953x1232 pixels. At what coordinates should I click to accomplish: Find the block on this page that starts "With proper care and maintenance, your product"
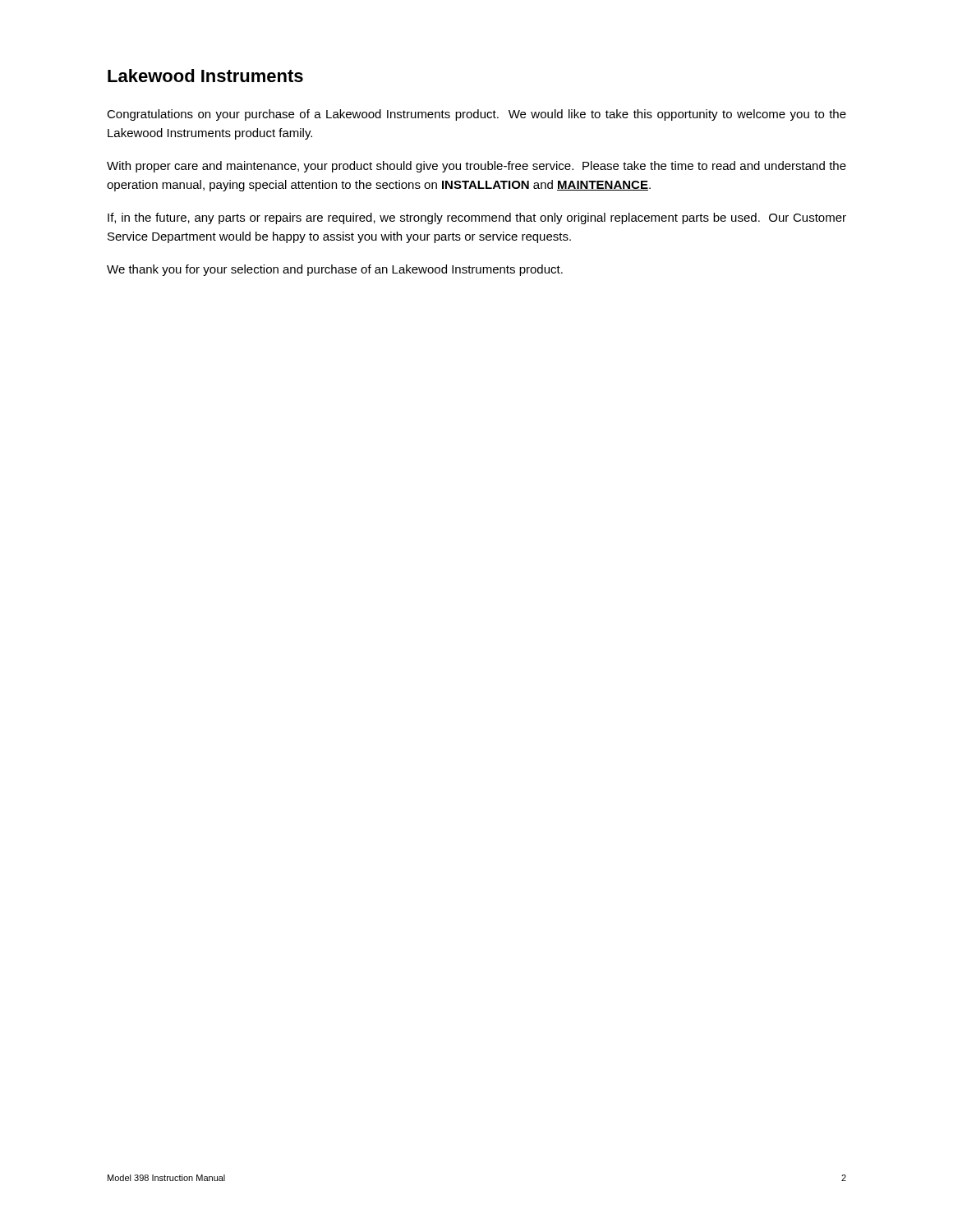476,175
